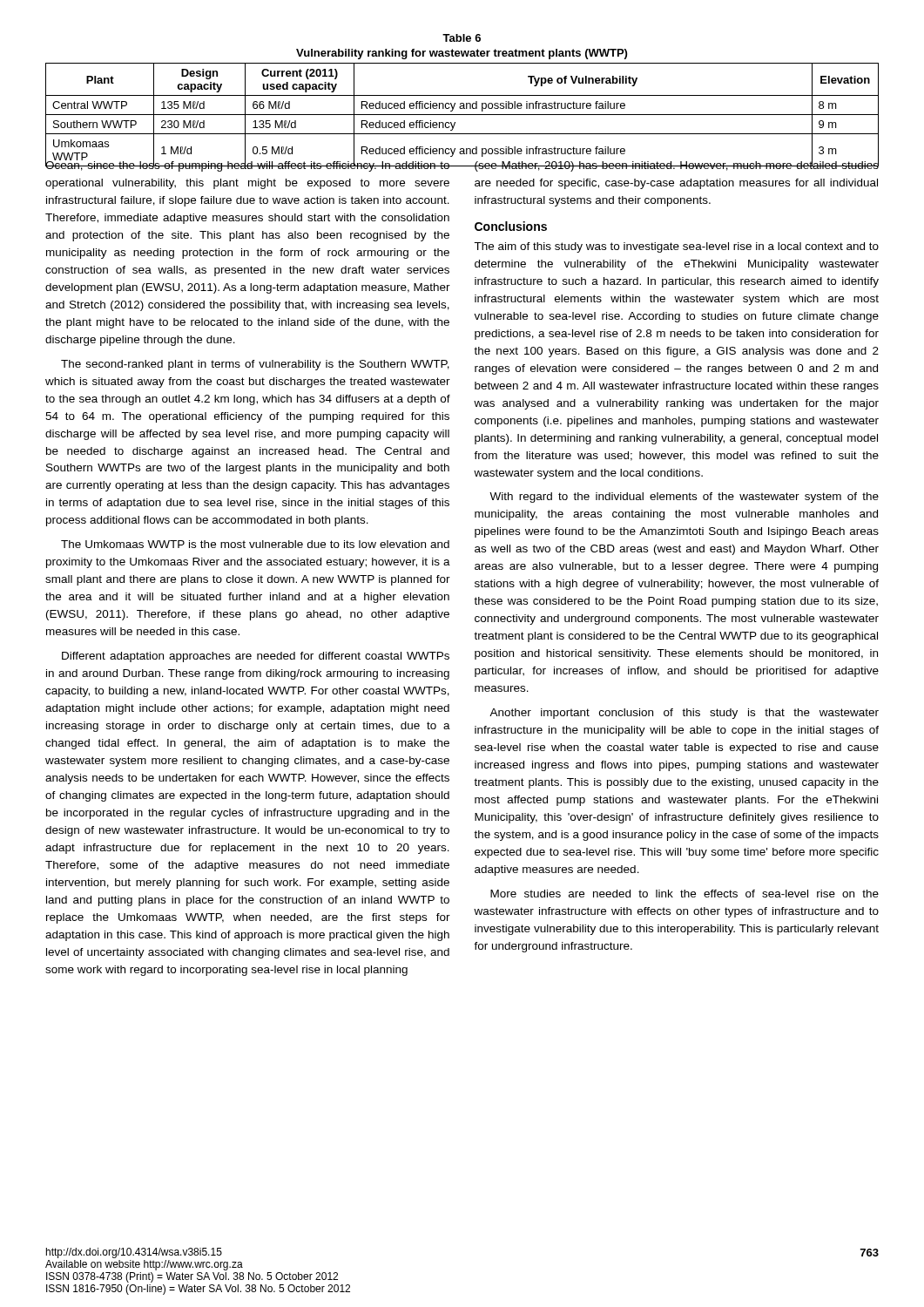Point to the block beginning "Different adaptation approaches are needed for different coastal"
Viewport: 924px width, 1307px height.
point(248,813)
